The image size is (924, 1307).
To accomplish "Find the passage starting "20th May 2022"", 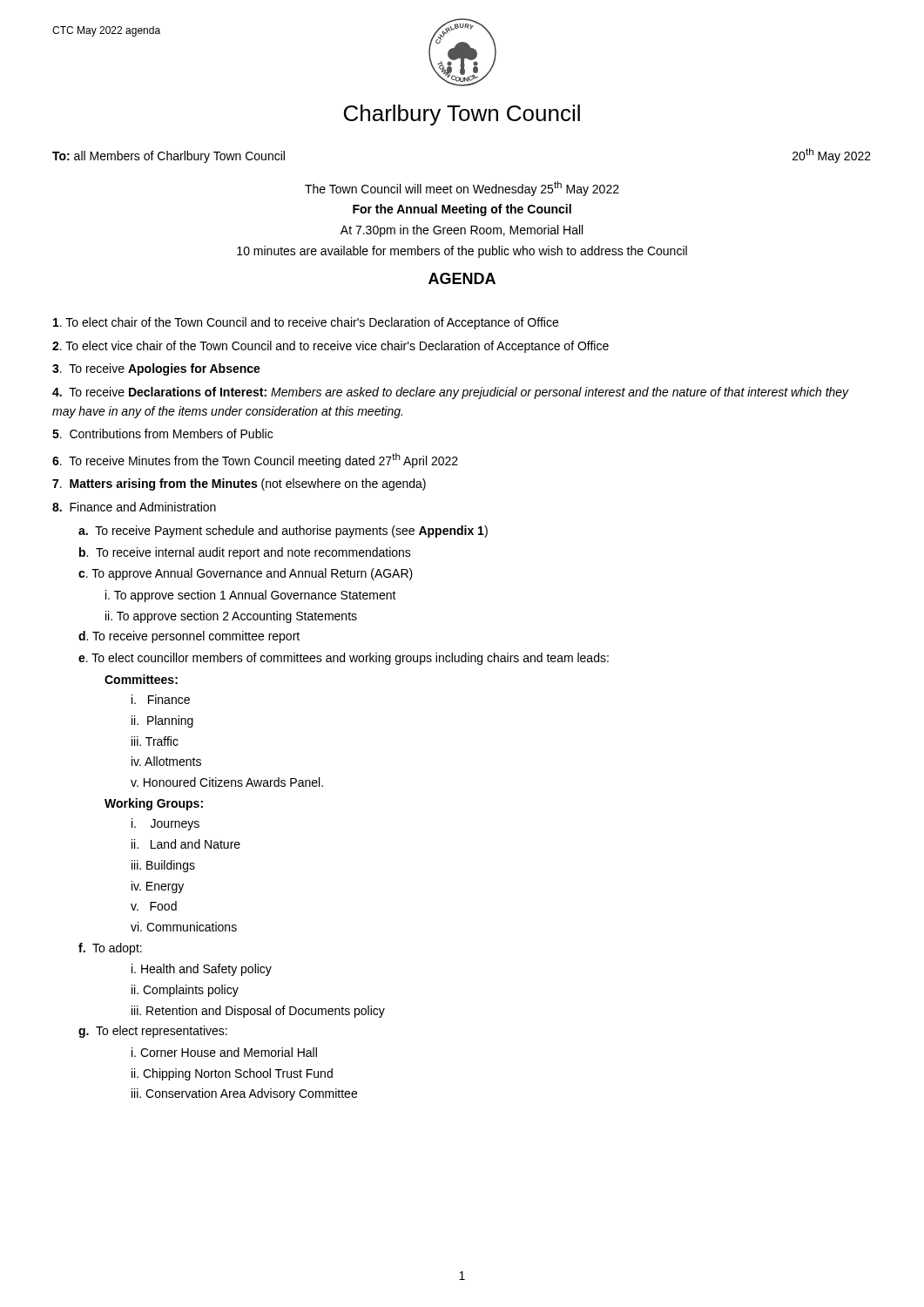I will [x=831, y=154].
